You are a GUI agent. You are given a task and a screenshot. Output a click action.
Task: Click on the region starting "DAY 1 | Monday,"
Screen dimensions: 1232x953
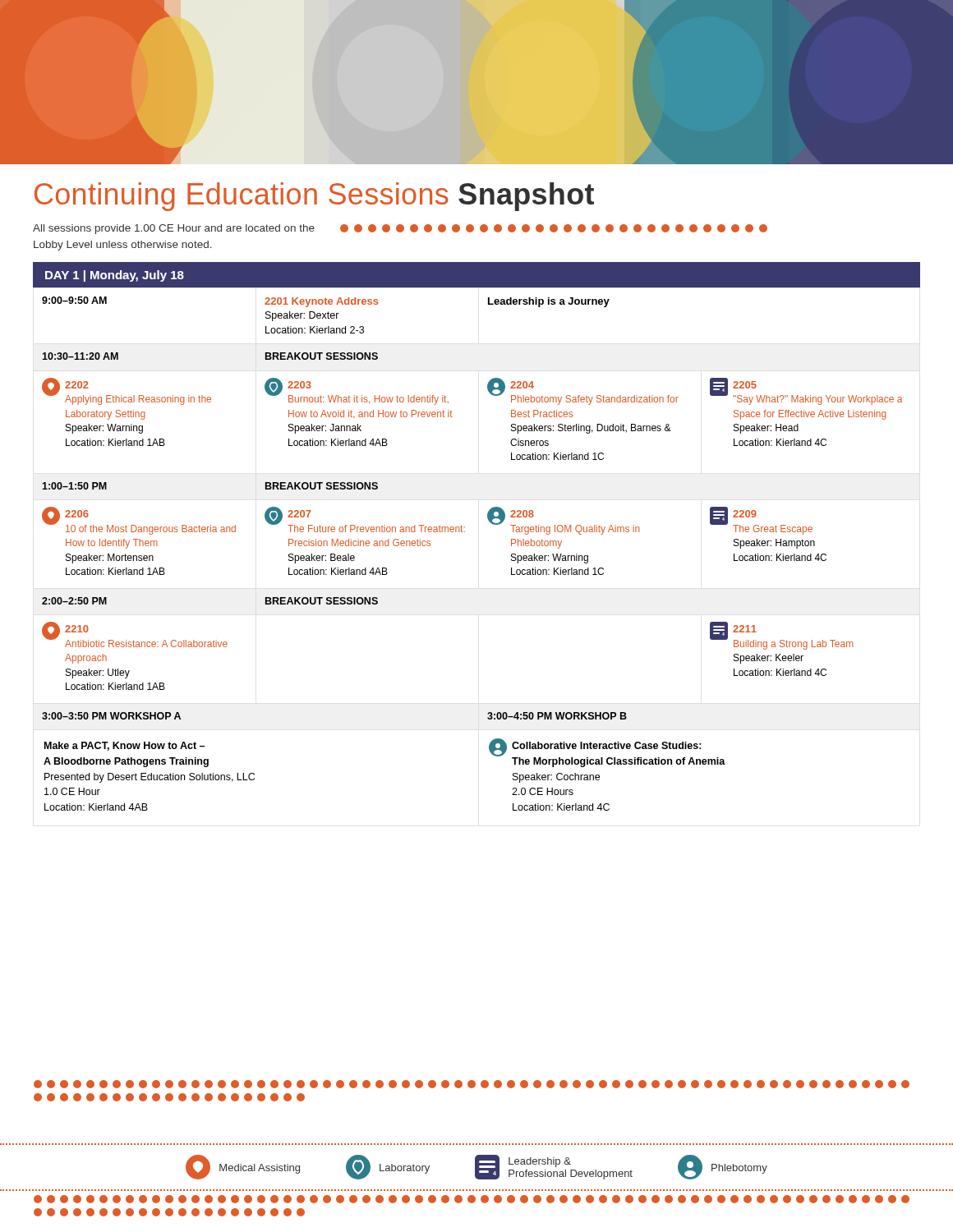point(114,274)
